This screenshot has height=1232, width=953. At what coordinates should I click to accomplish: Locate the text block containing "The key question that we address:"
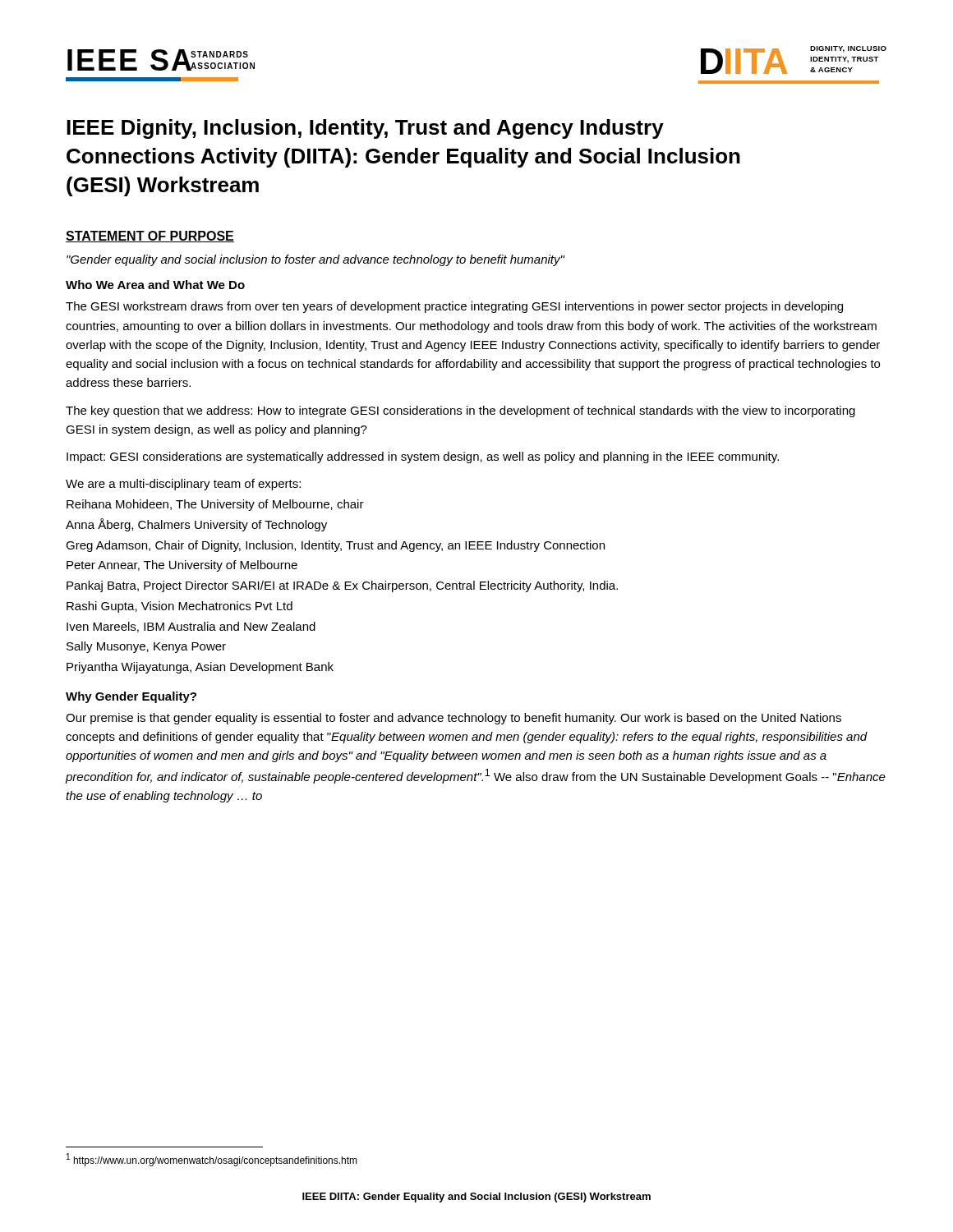(x=461, y=419)
